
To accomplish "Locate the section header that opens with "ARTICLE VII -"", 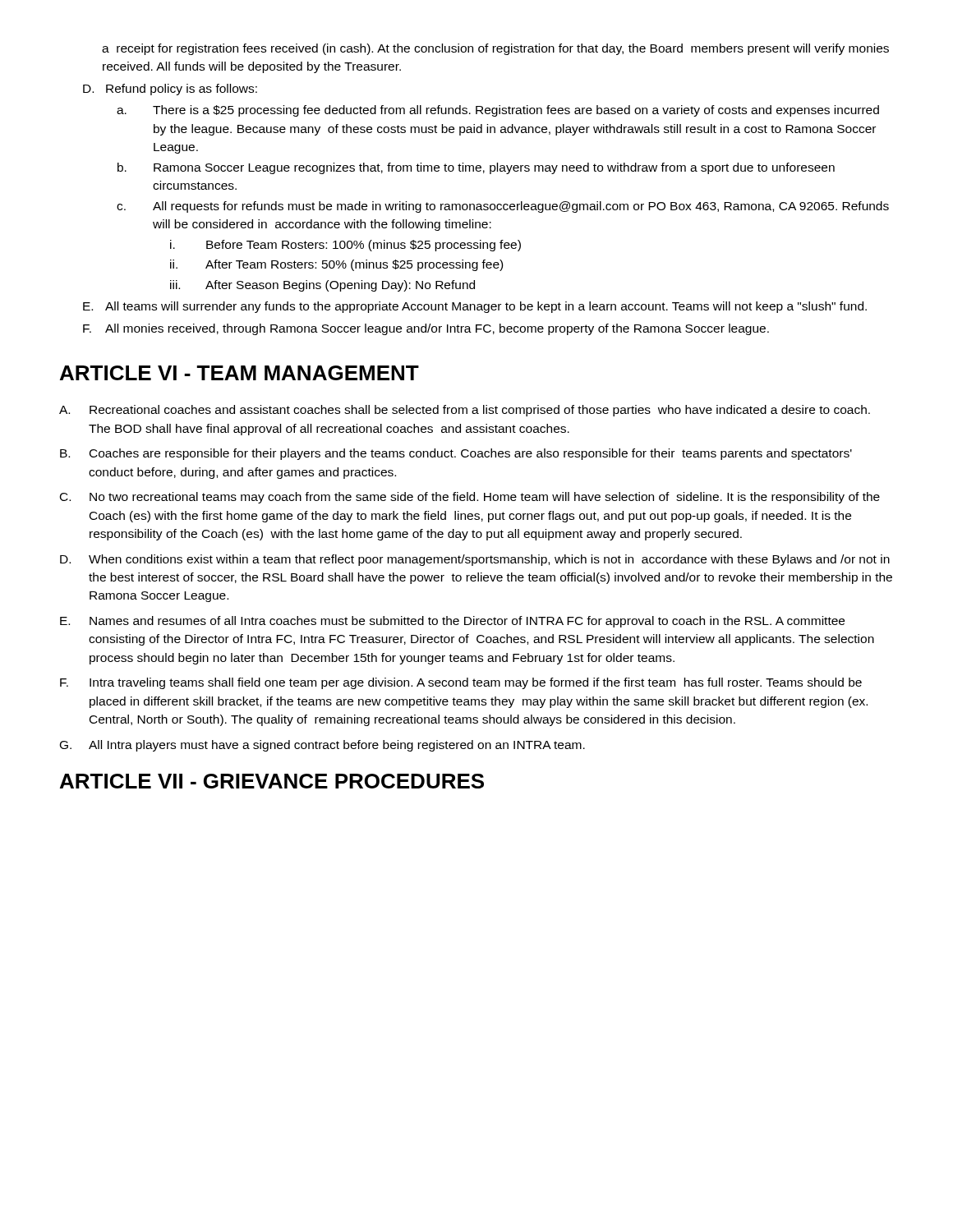I will [272, 781].
